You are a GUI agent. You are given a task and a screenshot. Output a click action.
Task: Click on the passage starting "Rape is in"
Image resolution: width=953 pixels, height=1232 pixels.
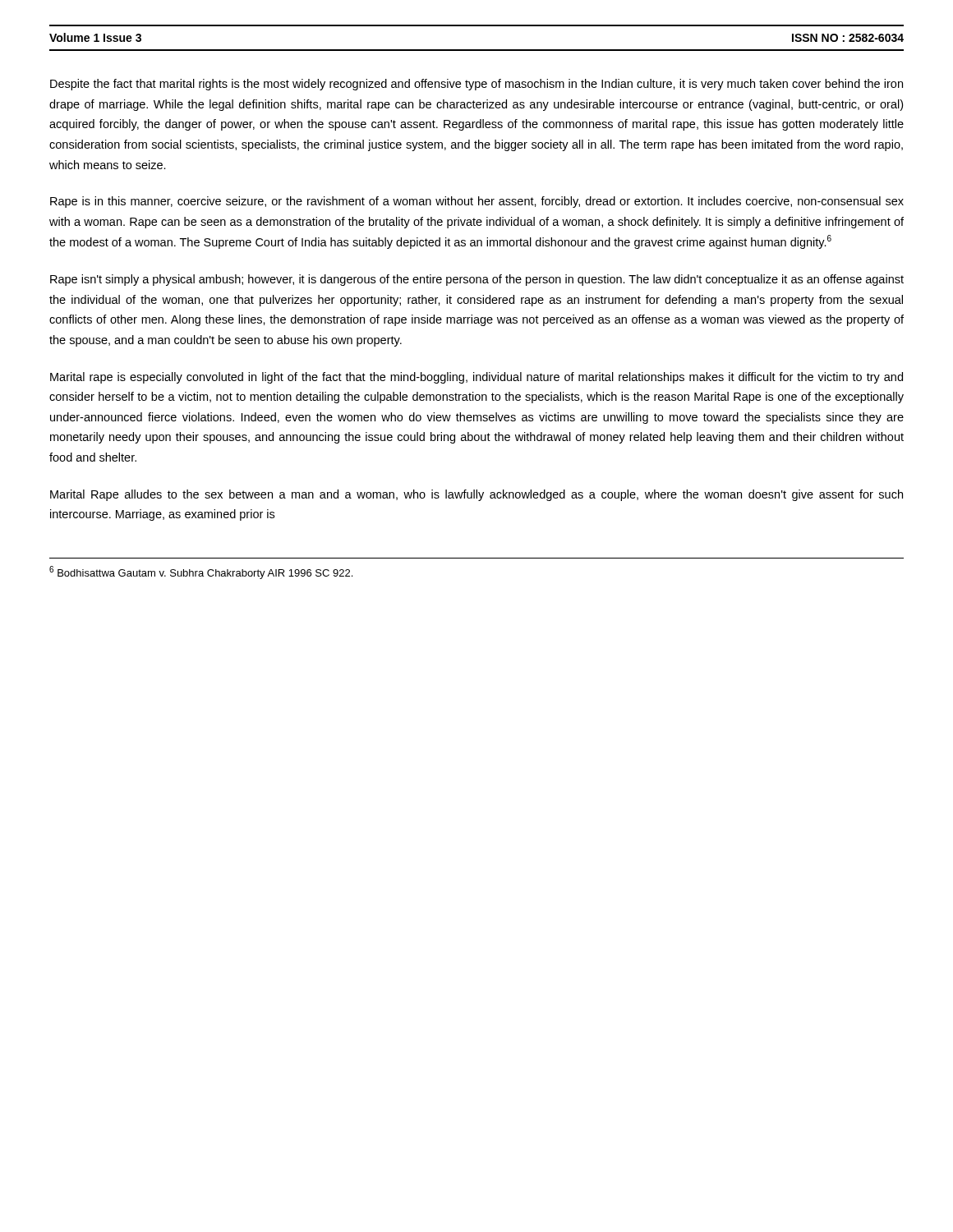pos(476,222)
